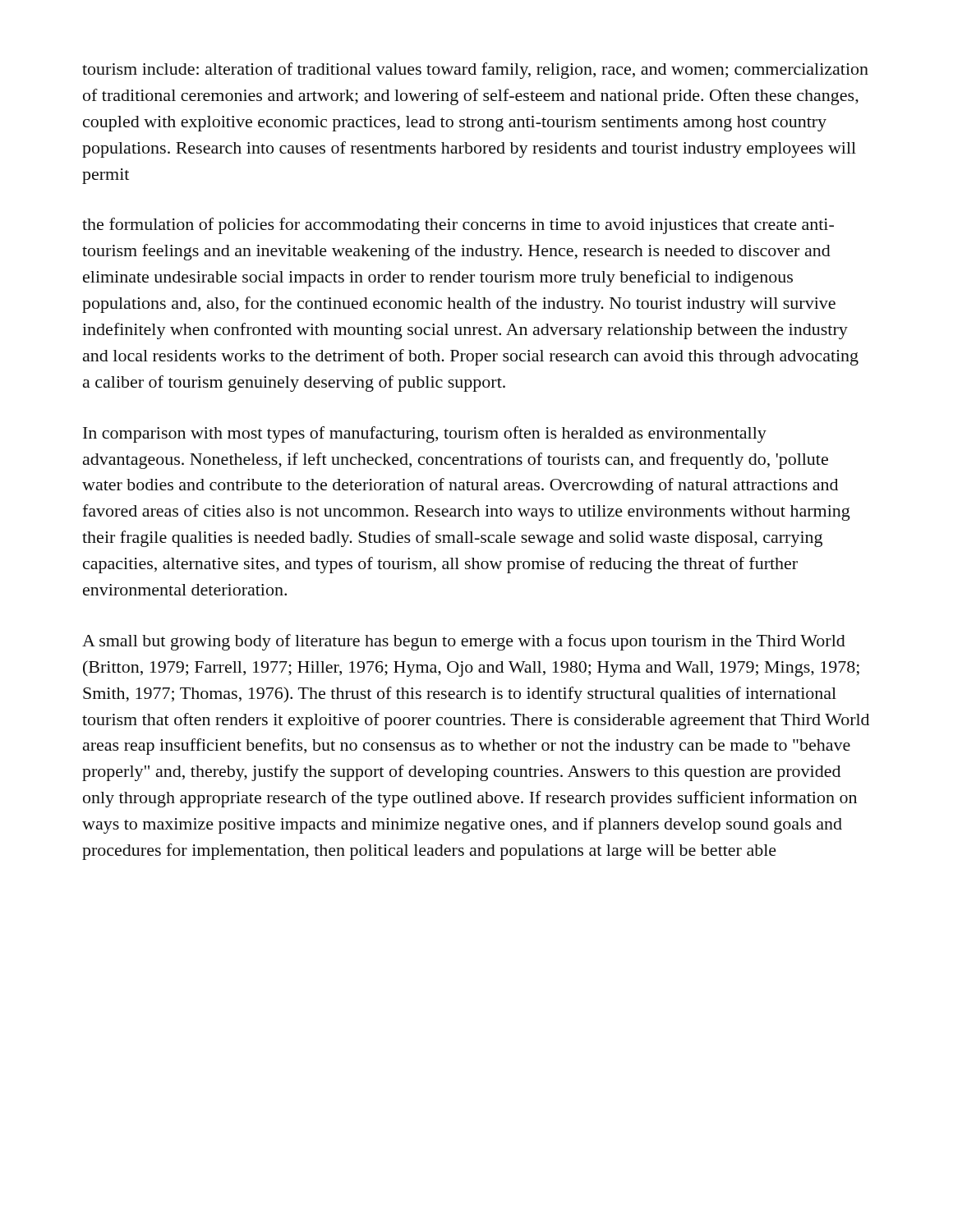Point to the element starting "tourism include: alteration of traditional values toward family,"

[475, 121]
